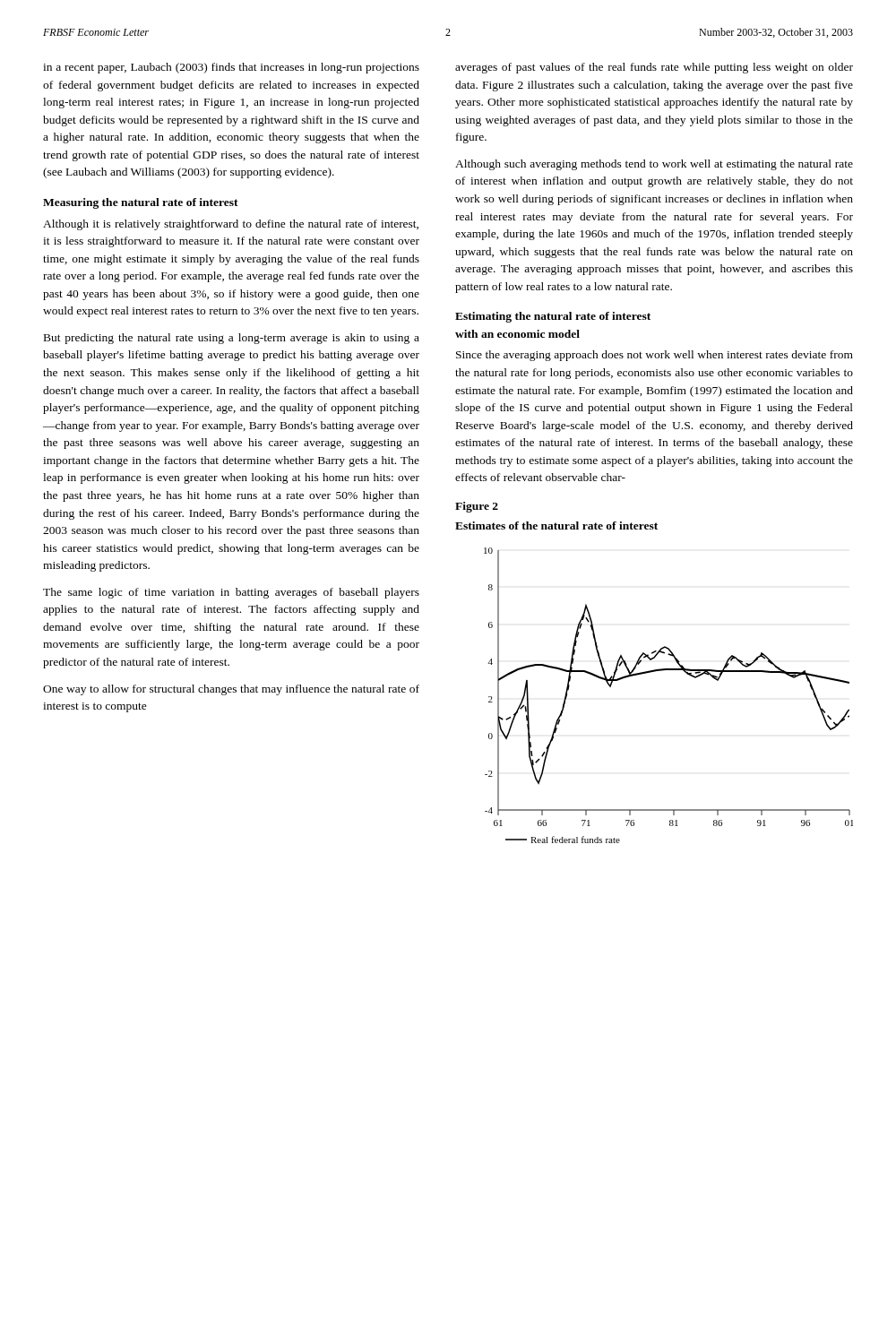Image resolution: width=896 pixels, height=1344 pixels.
Task: Point to the section header beginning "Measuring the natural"
Action: coord(140,202)
